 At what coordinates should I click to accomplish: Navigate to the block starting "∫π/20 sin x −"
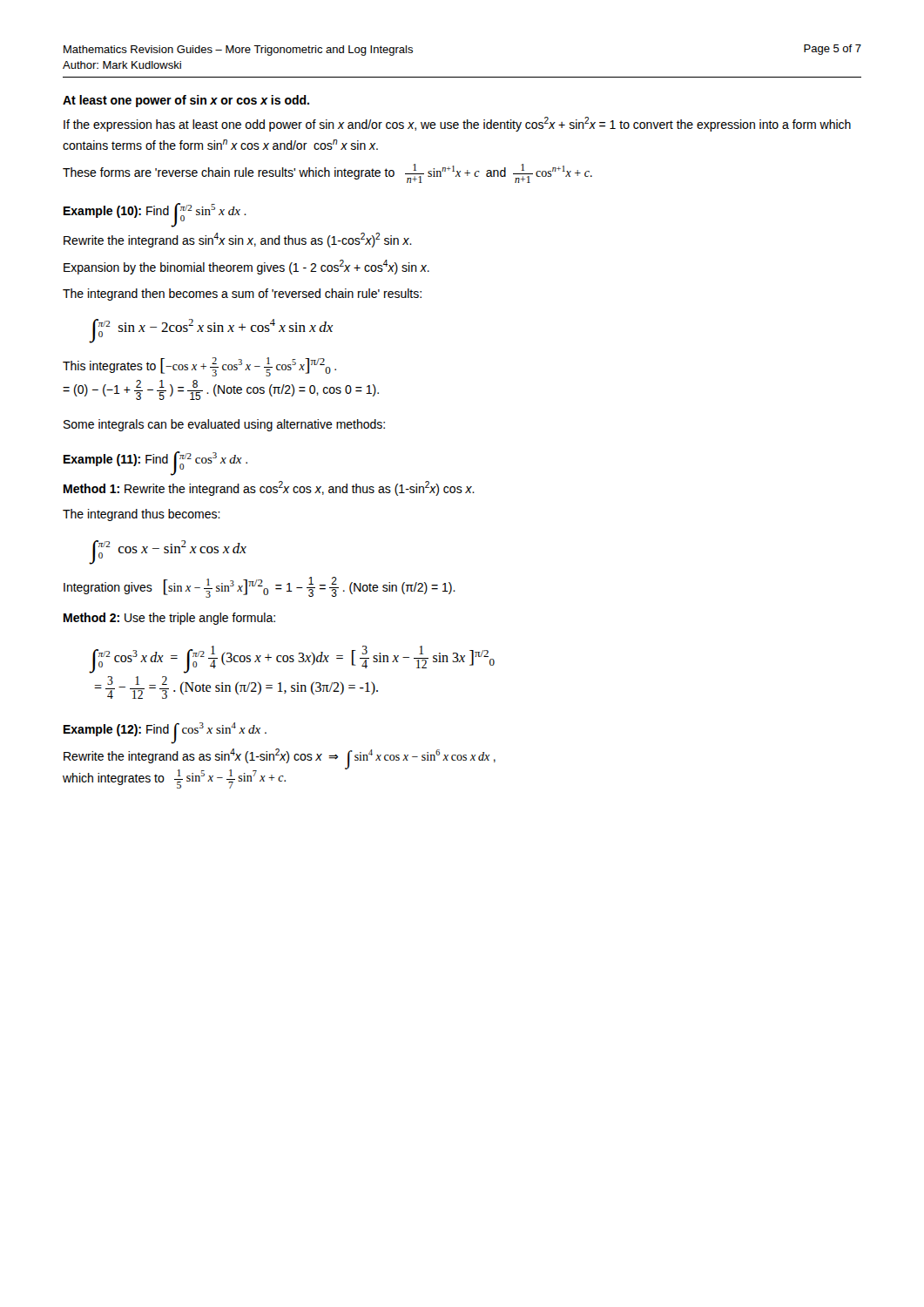(212, 328)
